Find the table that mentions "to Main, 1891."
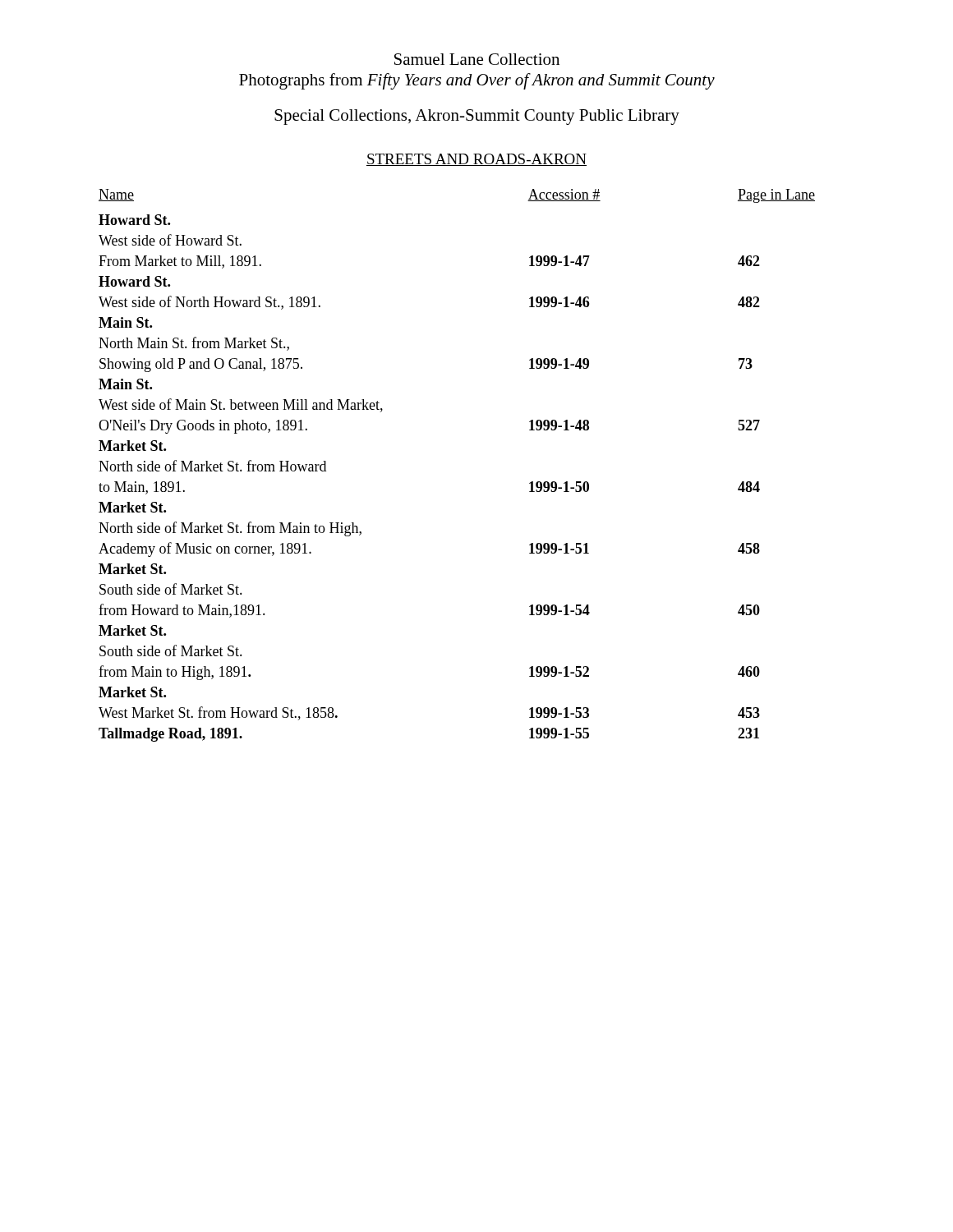Image resolution: width=953 pixels, height=1232 pixels. (476, 464)
